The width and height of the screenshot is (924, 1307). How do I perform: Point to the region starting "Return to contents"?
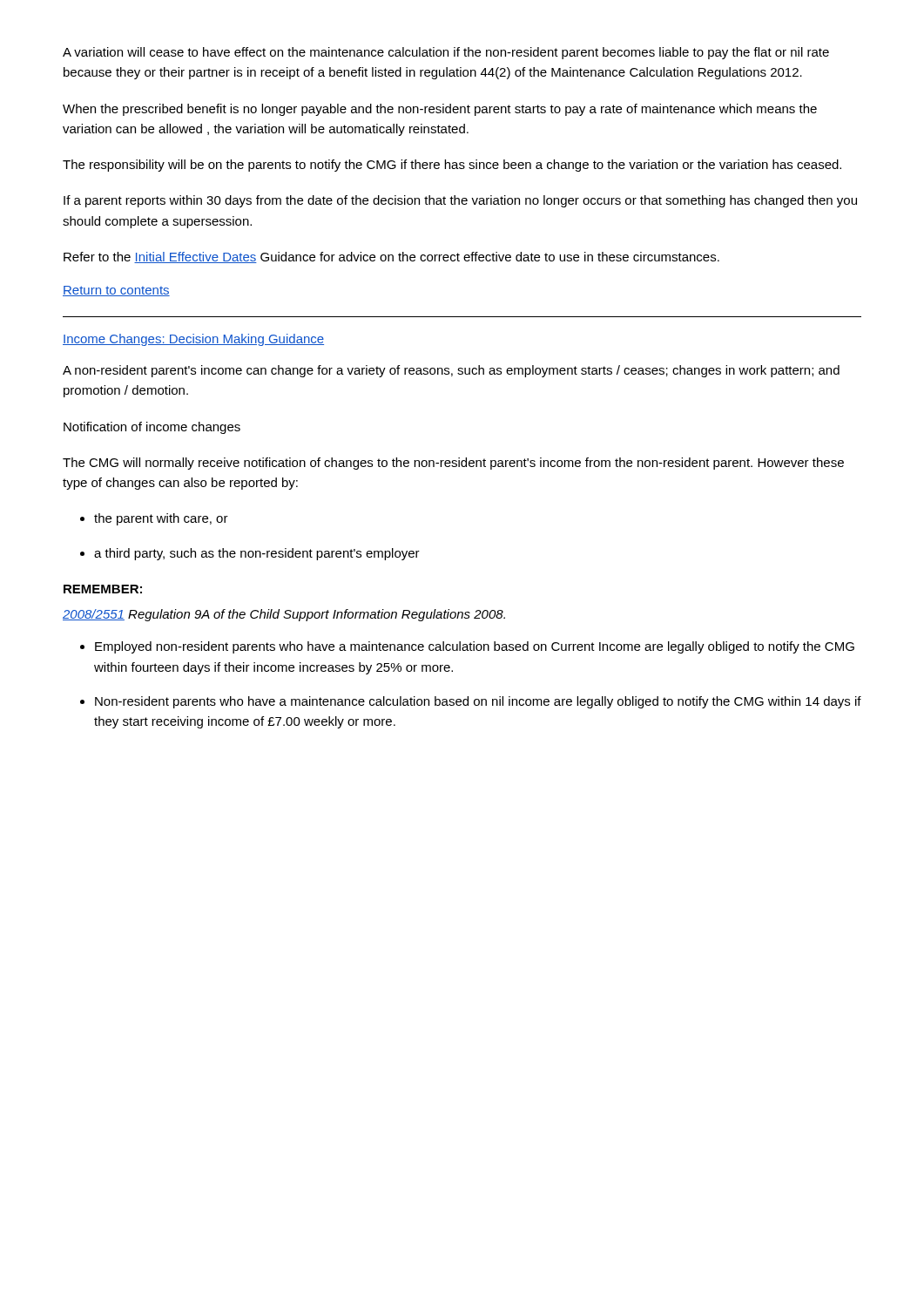pyautogui.click(x=116, y=290)
